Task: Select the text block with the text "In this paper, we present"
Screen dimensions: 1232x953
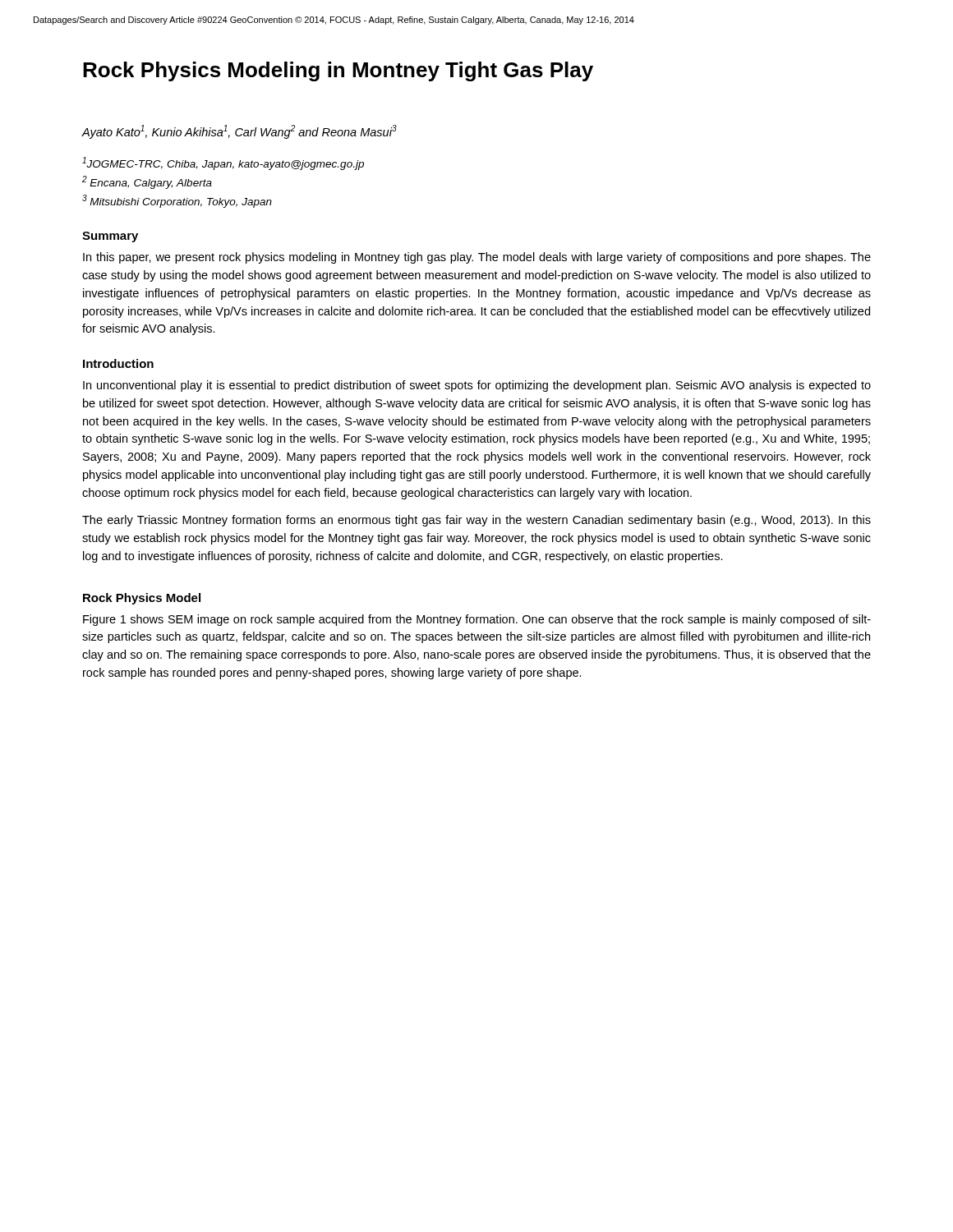Action: coord(476,293)
